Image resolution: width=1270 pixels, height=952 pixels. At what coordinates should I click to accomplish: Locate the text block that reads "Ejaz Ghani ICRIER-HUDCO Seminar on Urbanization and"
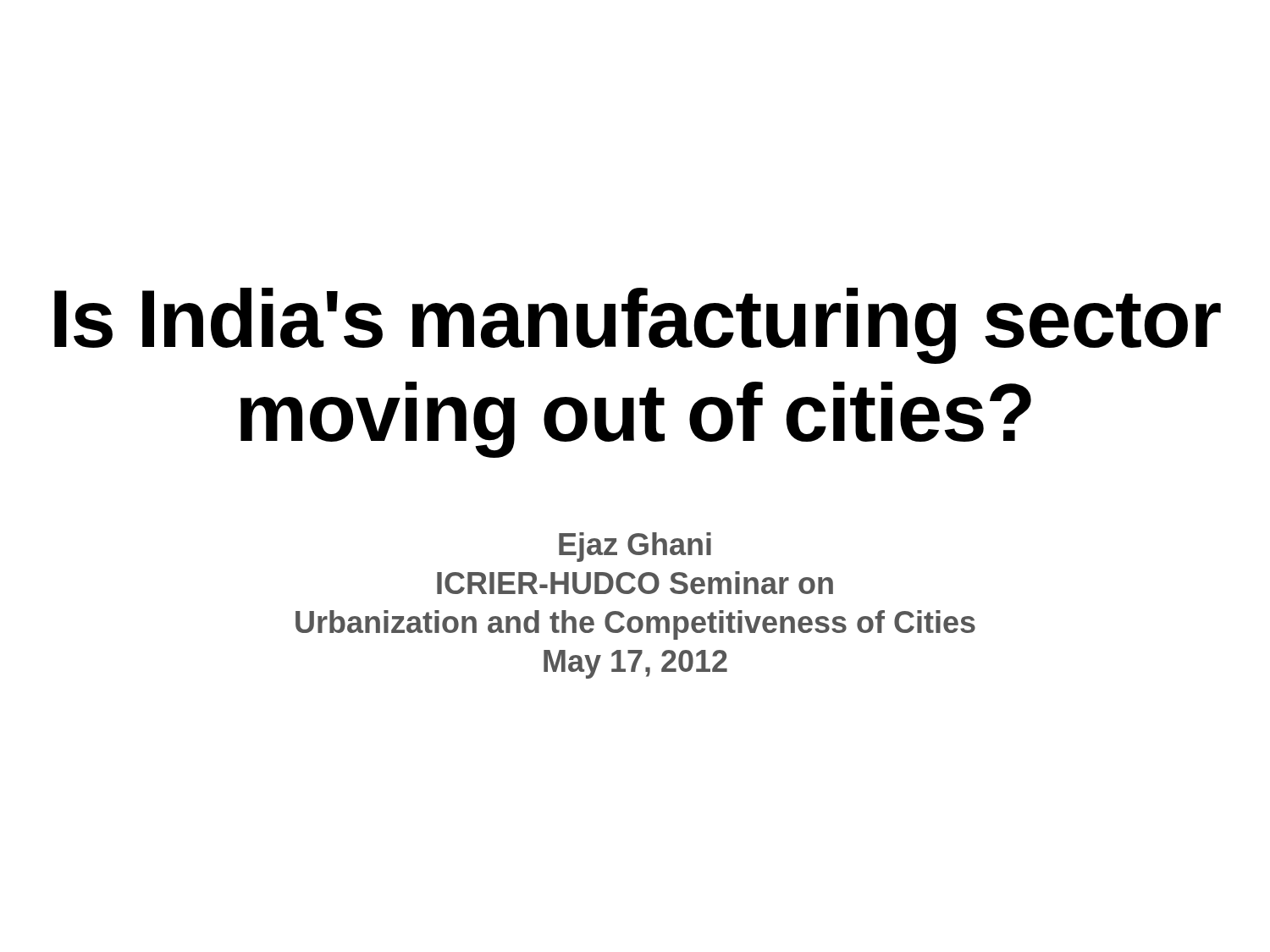point(635,603)
